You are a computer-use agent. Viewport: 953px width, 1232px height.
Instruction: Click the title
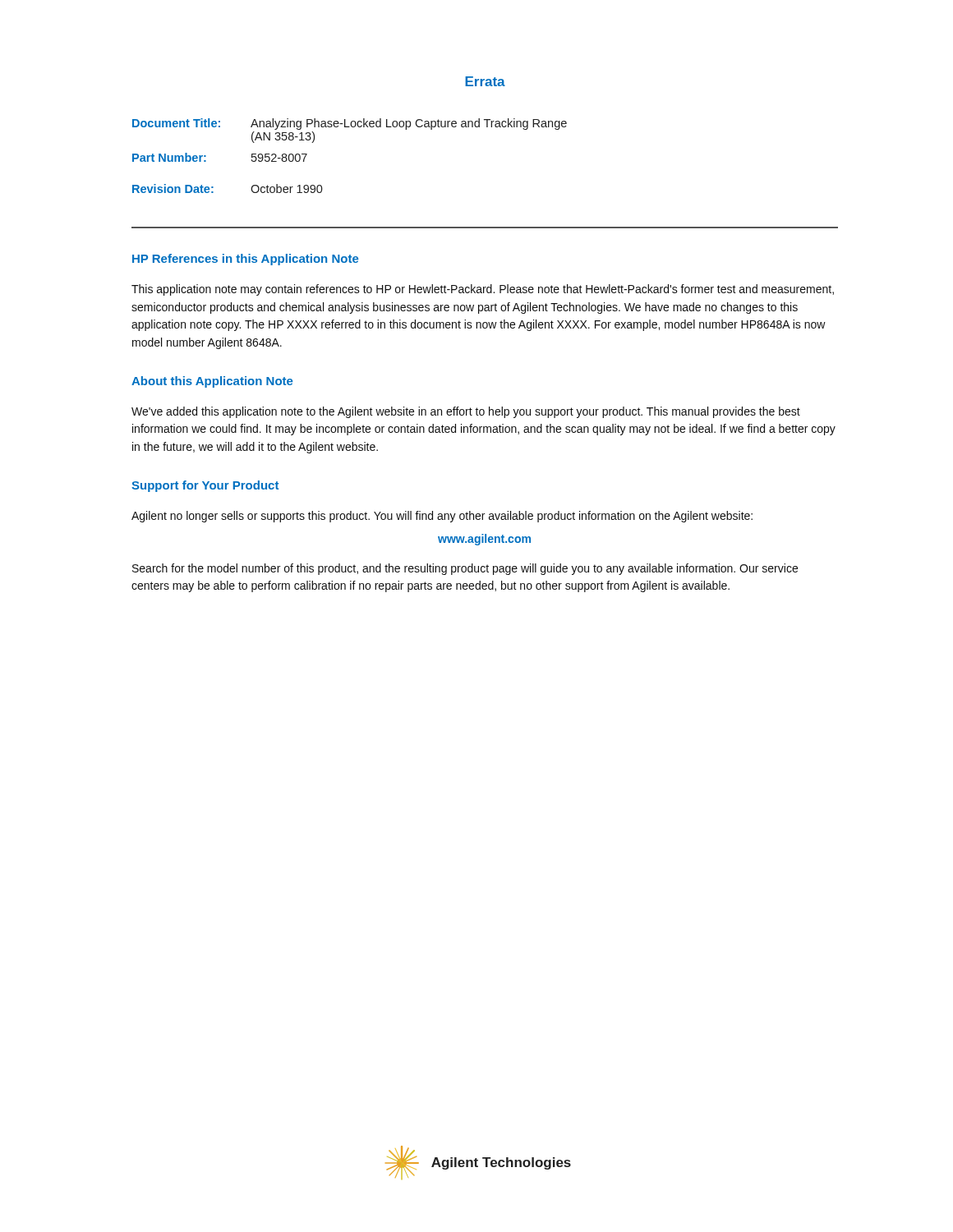point(485,82)
